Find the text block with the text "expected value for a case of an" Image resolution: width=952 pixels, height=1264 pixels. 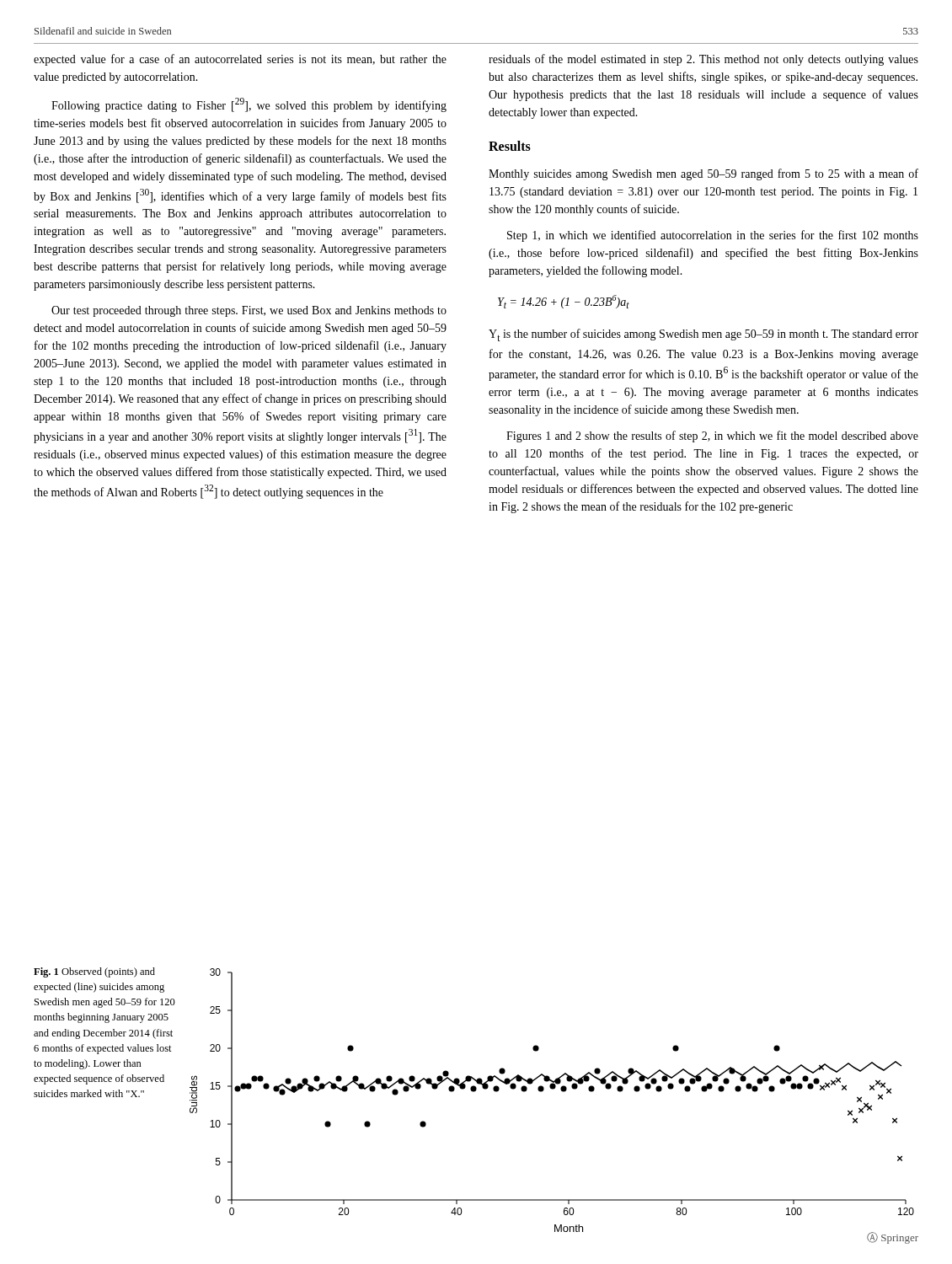coord(240,276)
